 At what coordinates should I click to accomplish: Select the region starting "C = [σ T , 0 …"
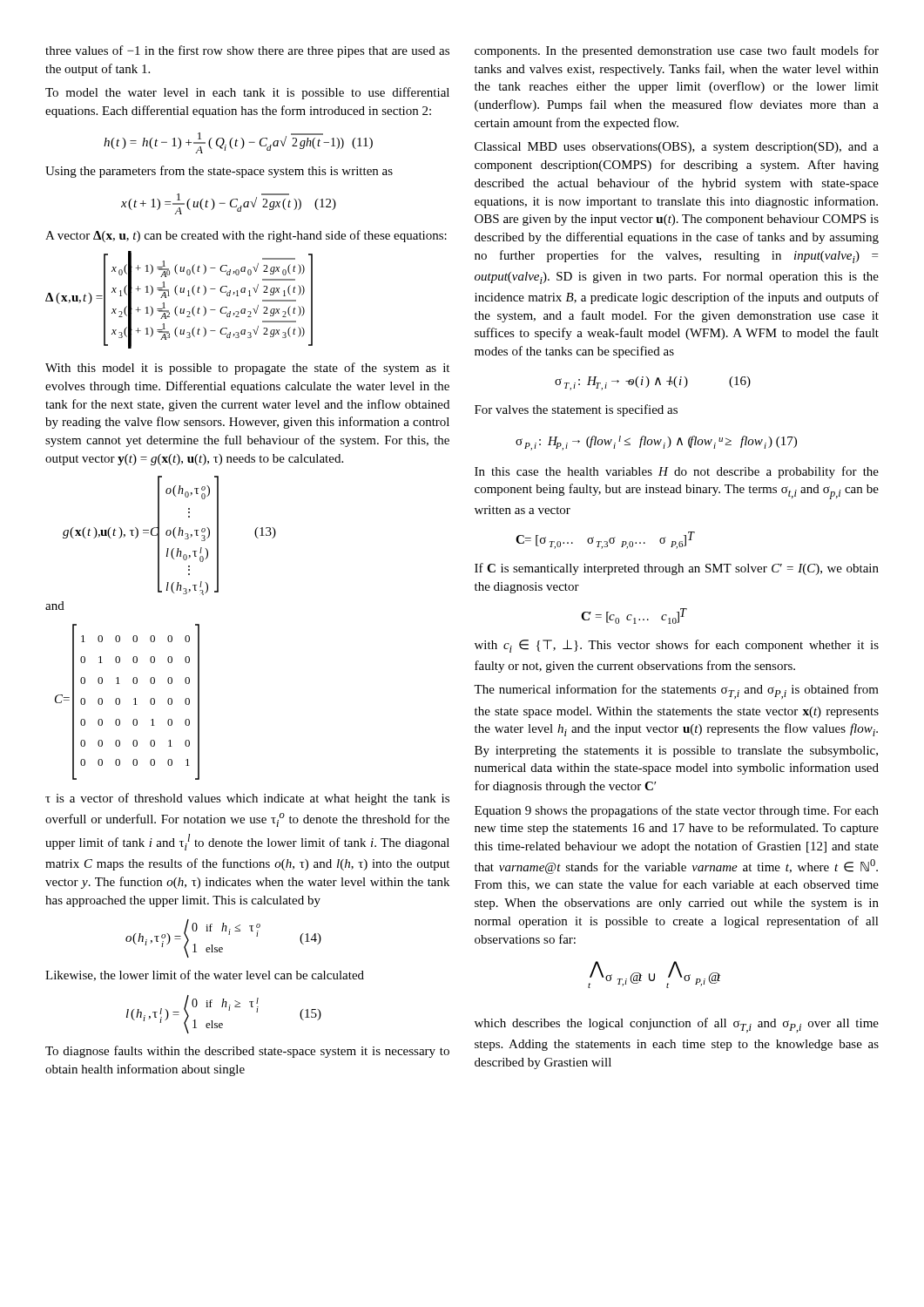[x=676, y=540]
